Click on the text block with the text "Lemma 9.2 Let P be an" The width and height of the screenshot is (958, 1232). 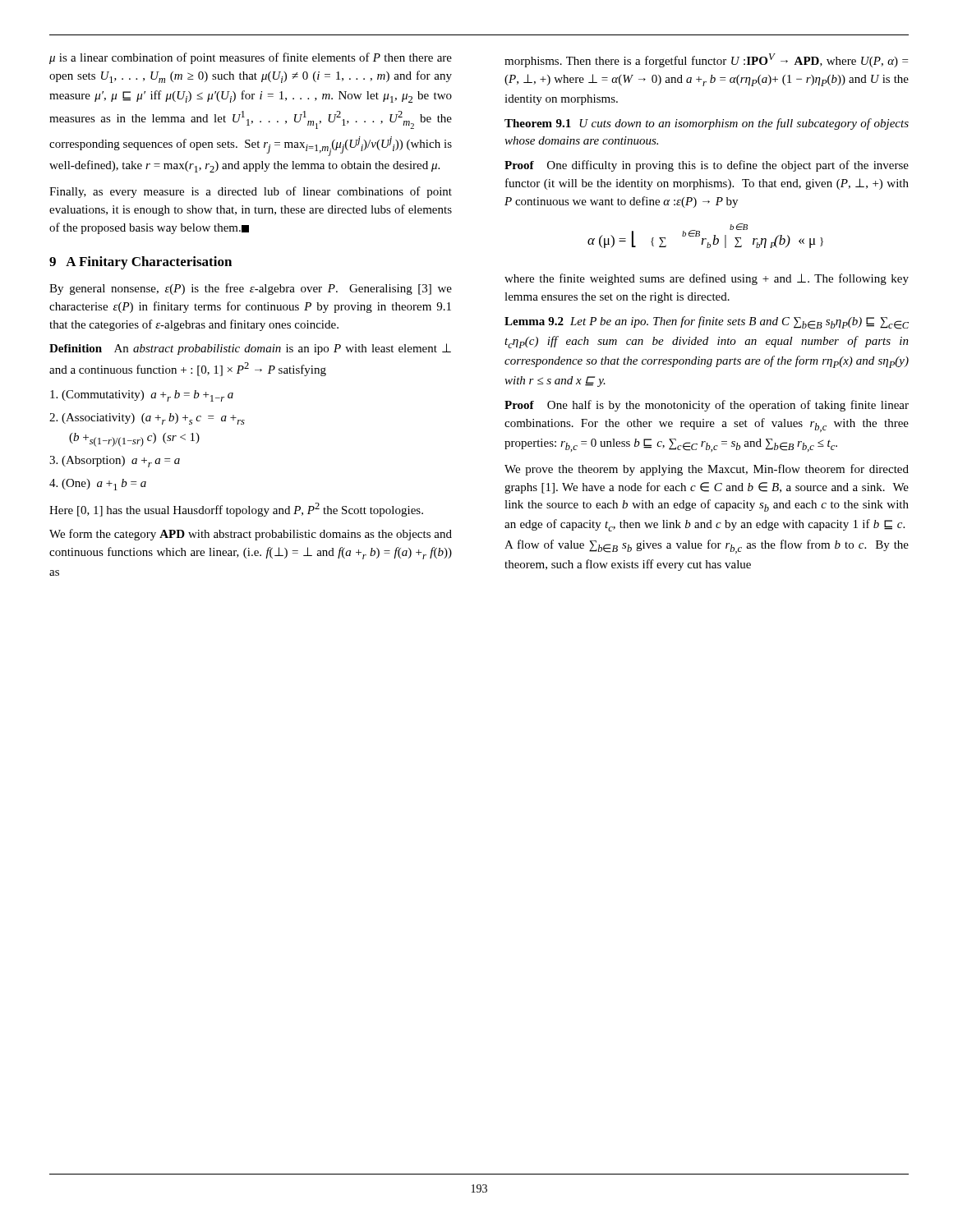coord(707,351)
